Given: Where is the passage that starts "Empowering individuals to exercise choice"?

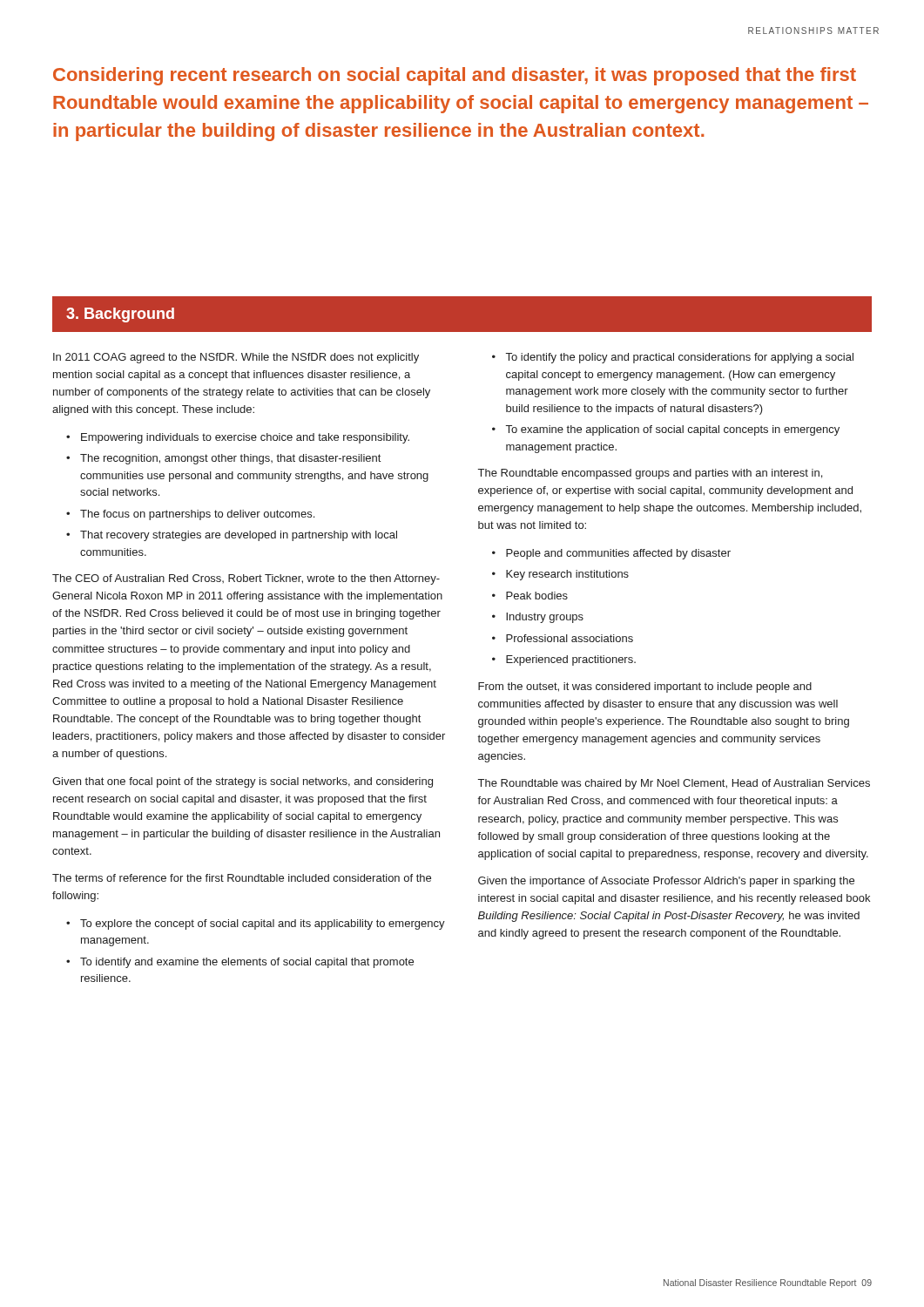Looking at the screenshot, I should (245, 437).
